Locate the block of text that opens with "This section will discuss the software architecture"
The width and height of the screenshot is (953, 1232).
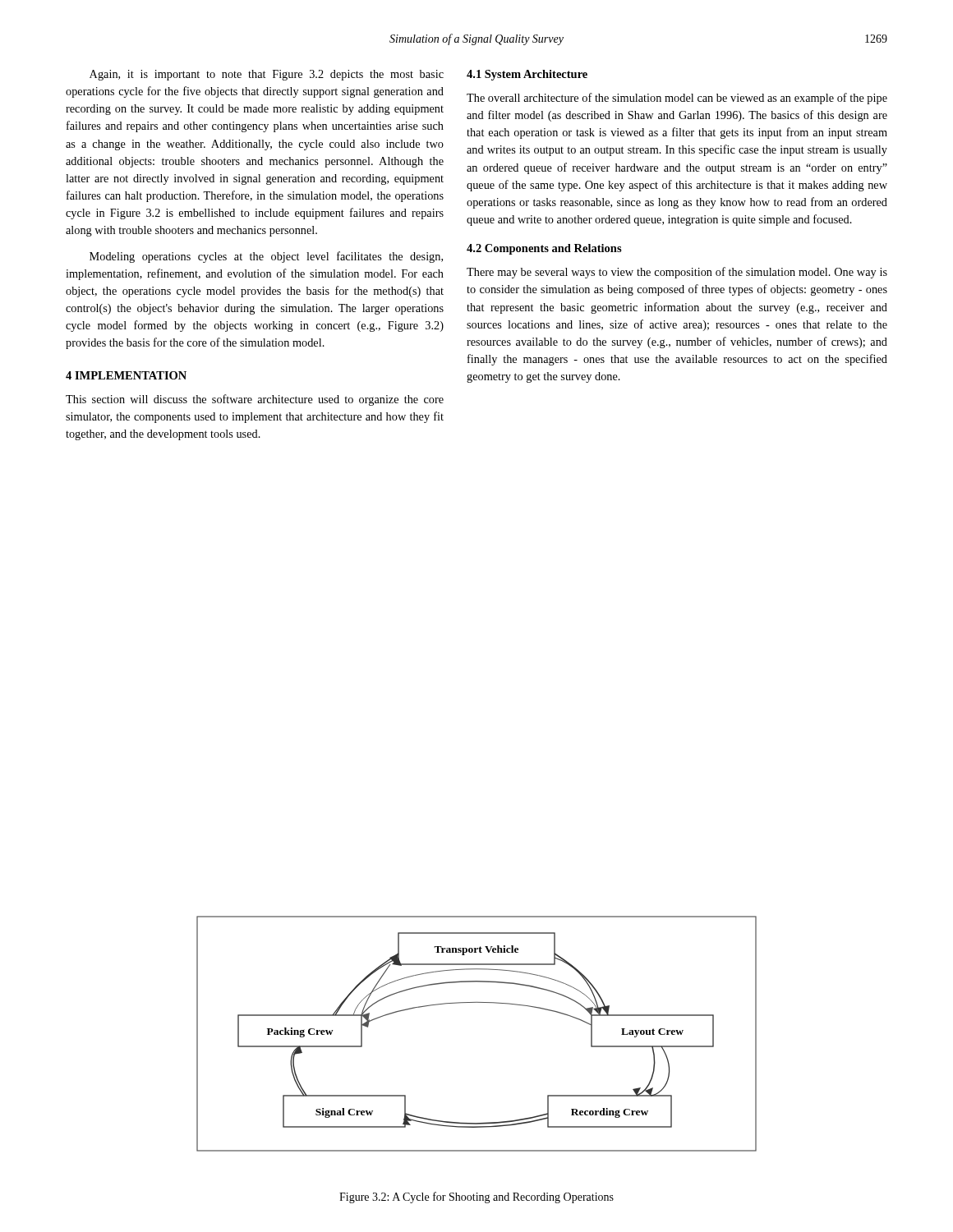(x=255, y=416)
